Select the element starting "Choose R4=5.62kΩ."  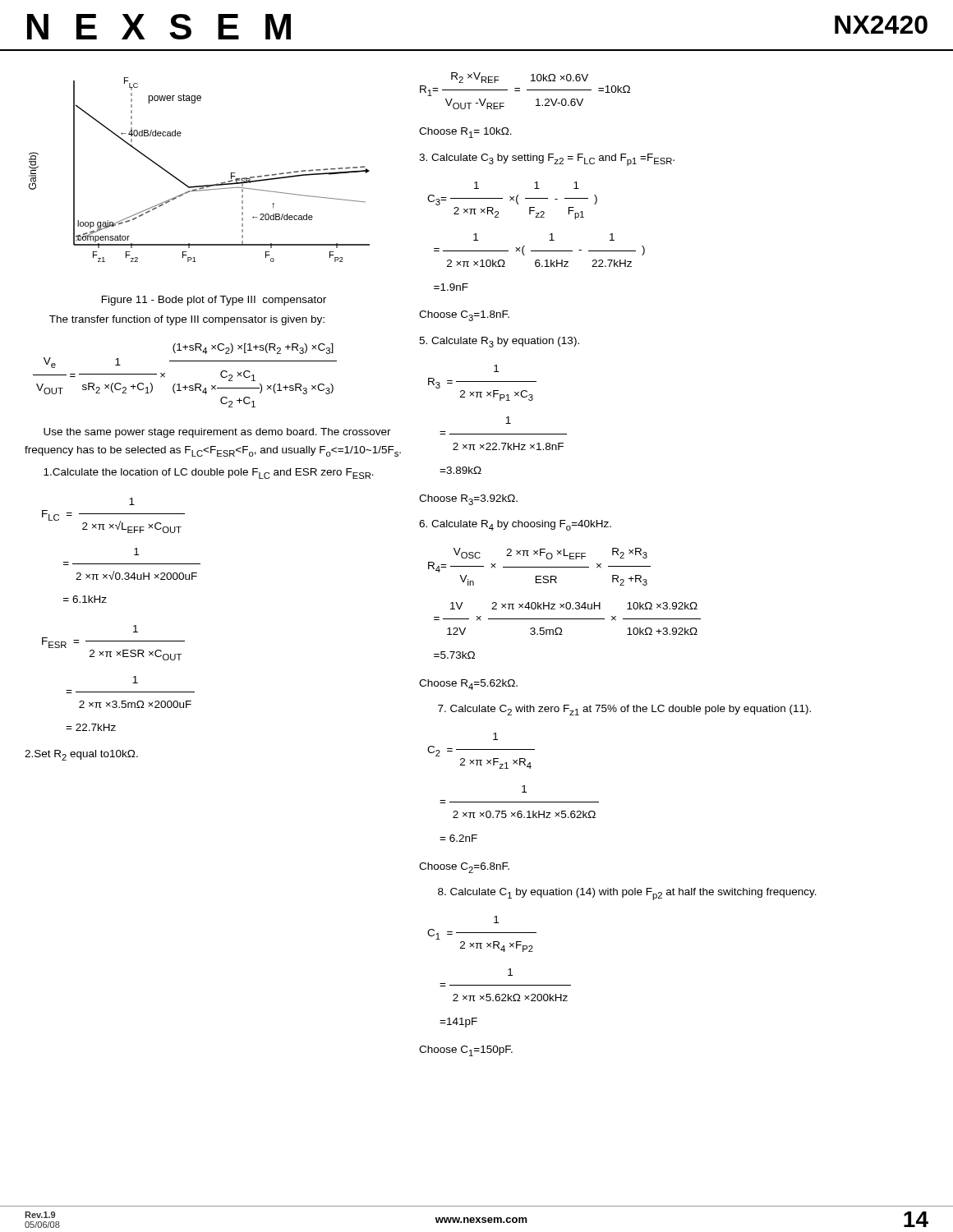[469, 684]
